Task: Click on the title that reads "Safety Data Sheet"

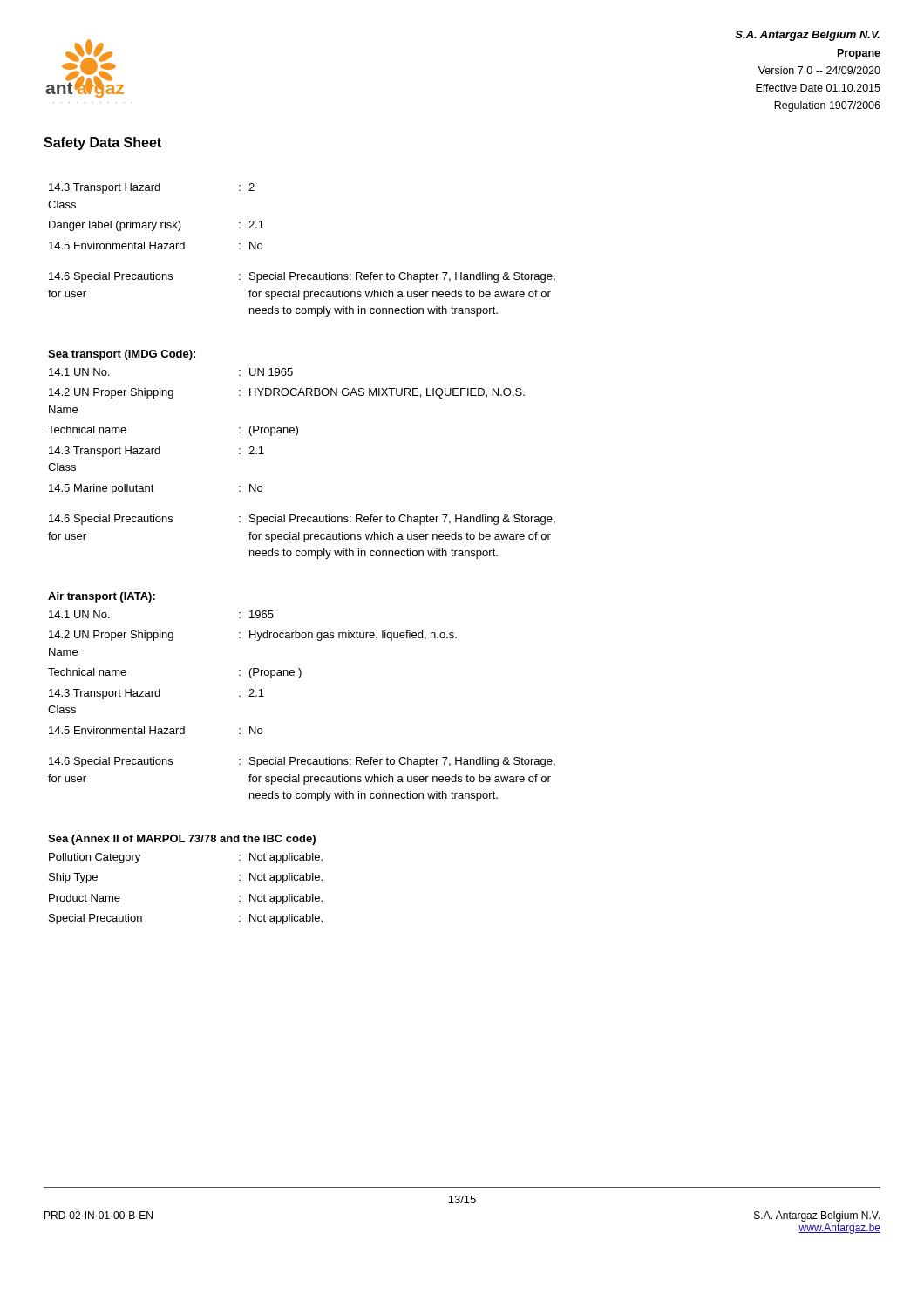Action: coord(103,143)
